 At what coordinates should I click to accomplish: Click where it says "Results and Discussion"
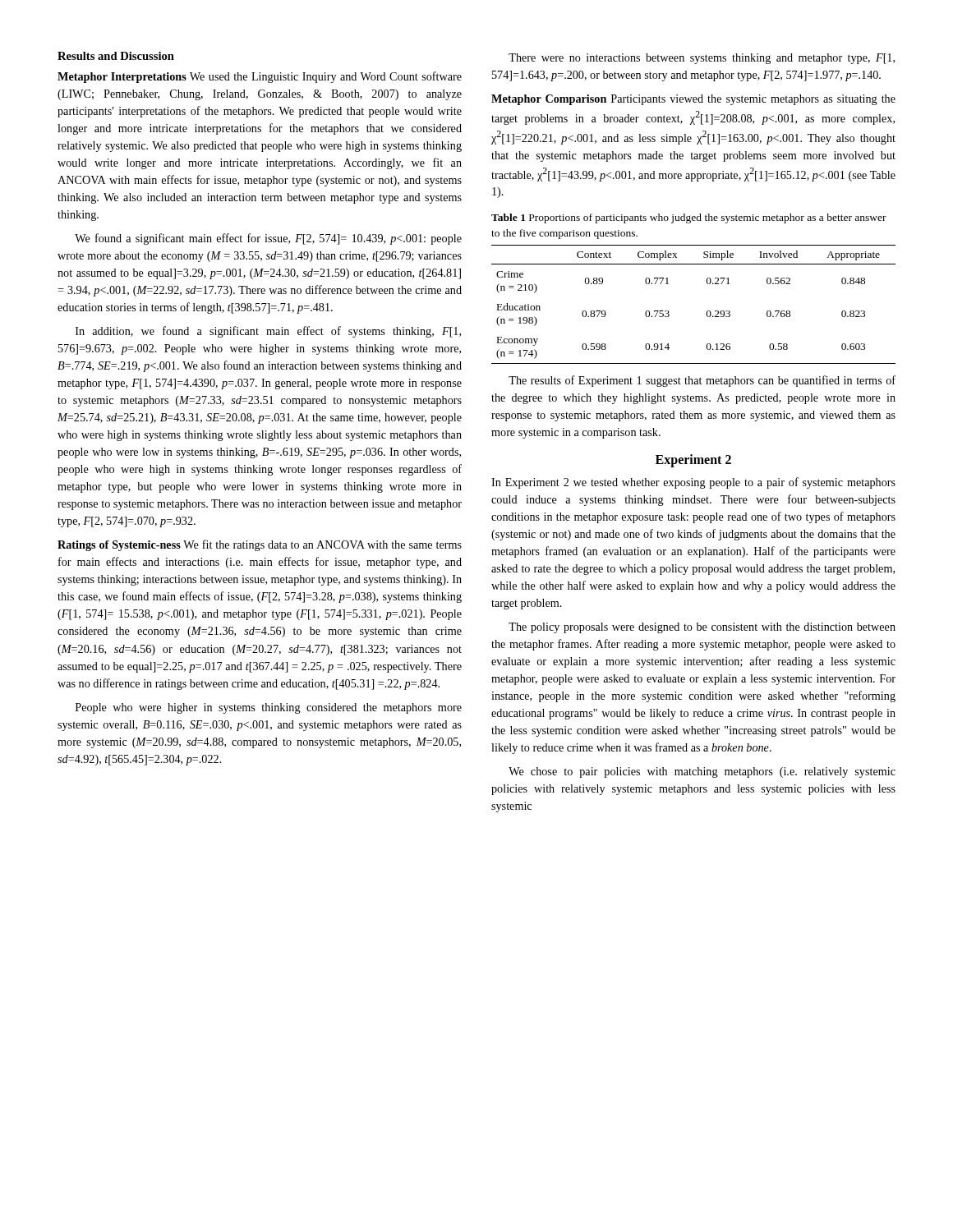(x=116, y=56)
